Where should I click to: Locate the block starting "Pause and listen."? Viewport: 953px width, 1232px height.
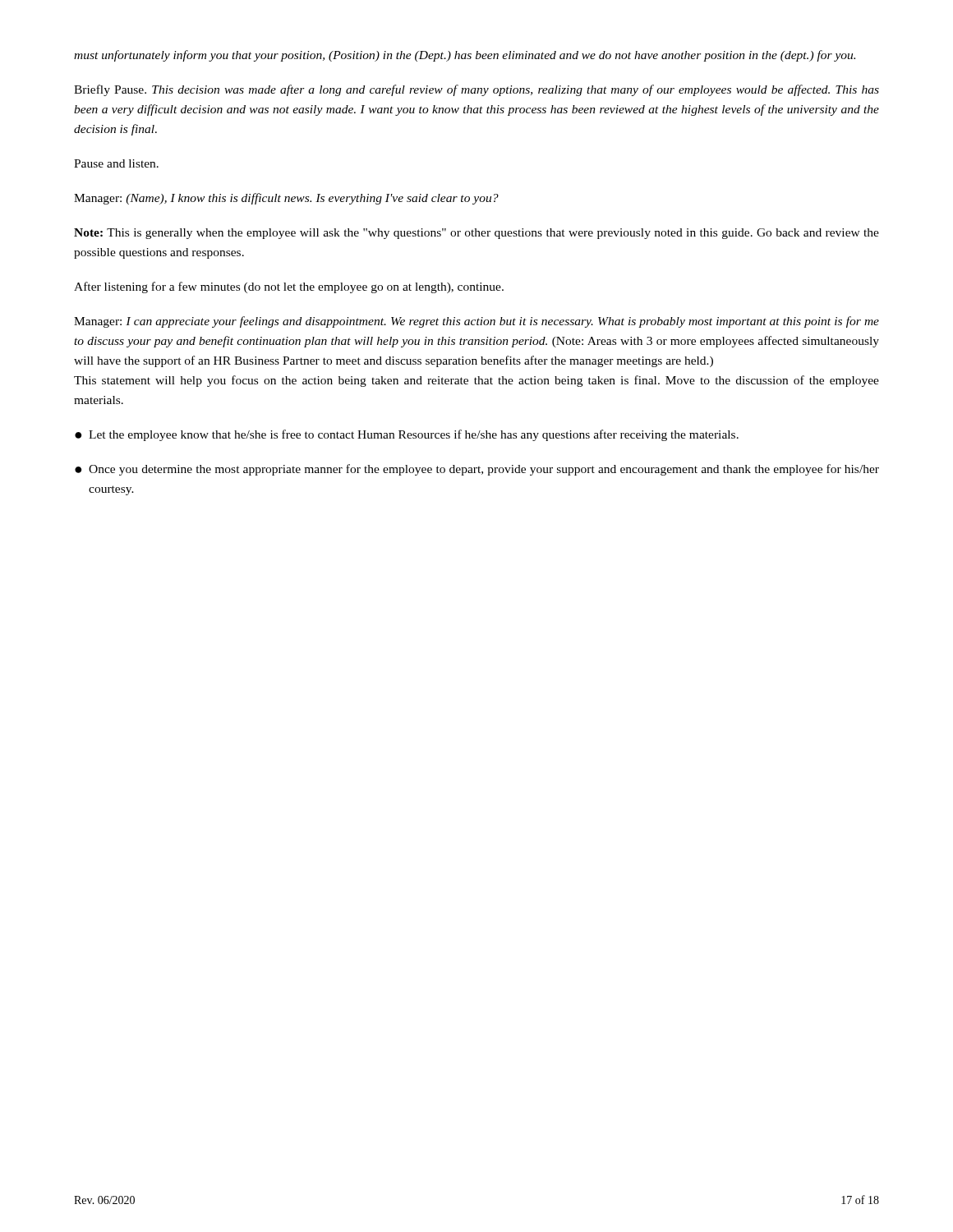(117, 163)
